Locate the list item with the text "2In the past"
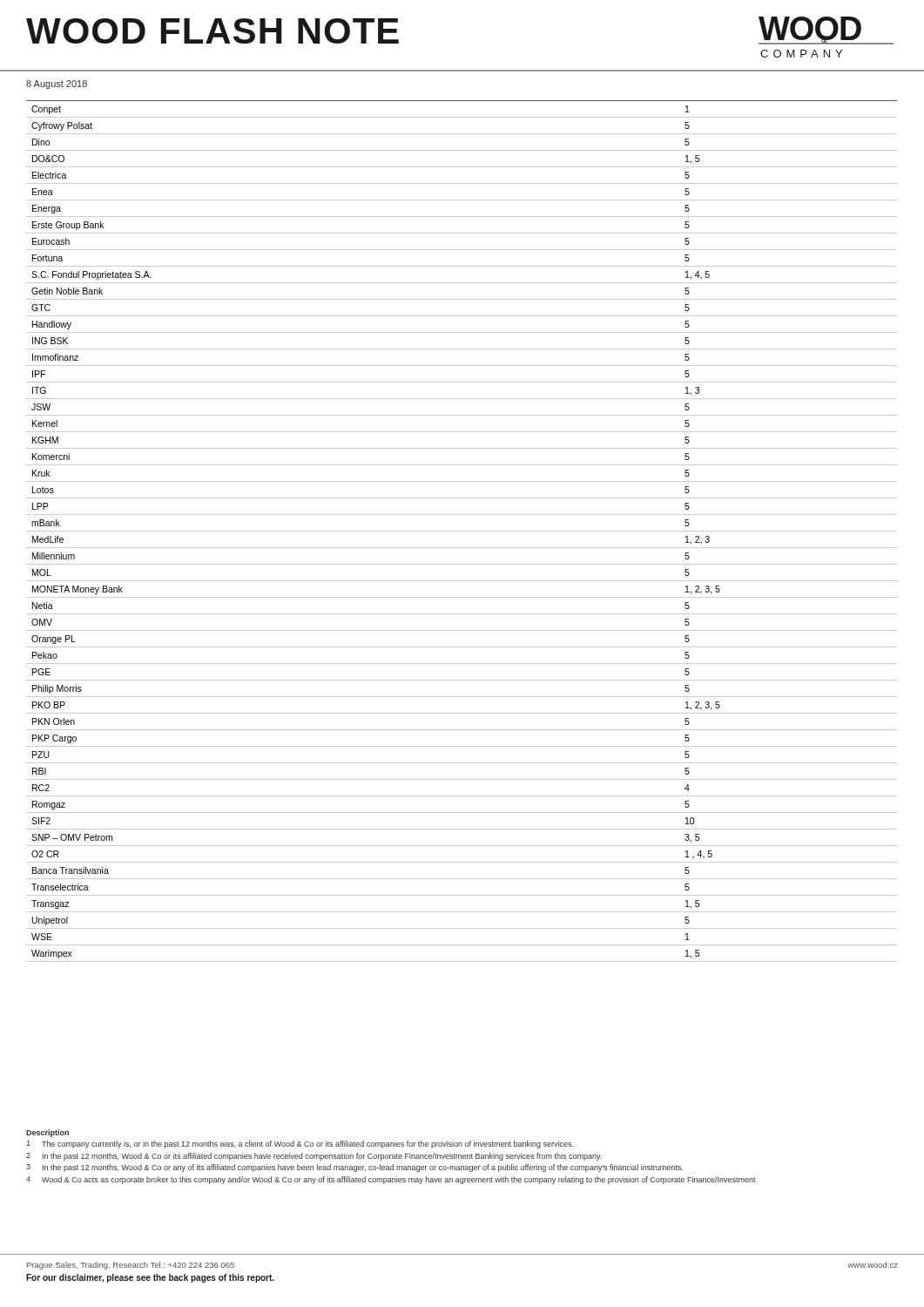Image resolution: width=924 pixels, height=1307 pixels. coord(314,1156)
